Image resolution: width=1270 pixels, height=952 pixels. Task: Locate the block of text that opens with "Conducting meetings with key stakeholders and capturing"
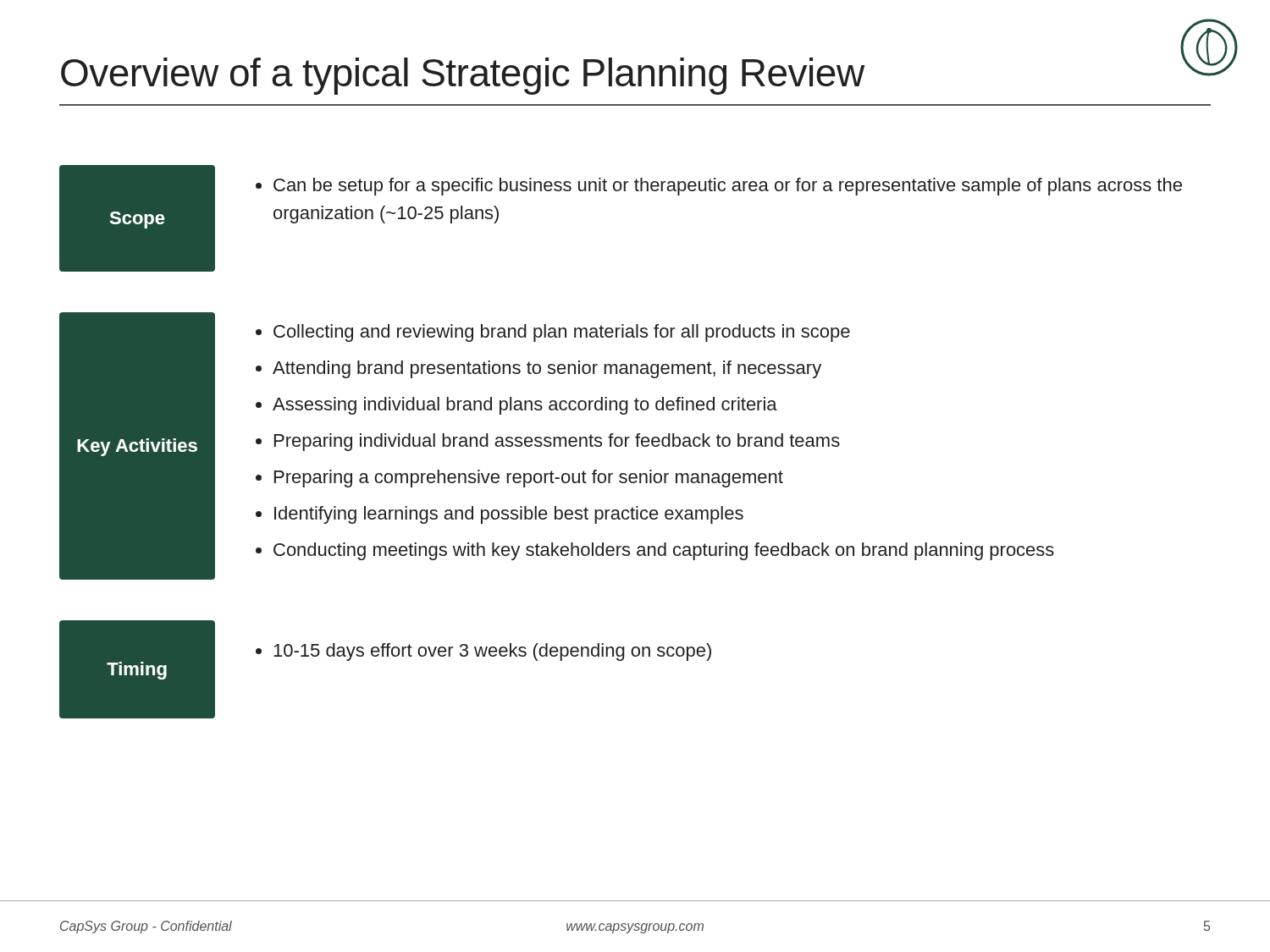pos(664,550)
